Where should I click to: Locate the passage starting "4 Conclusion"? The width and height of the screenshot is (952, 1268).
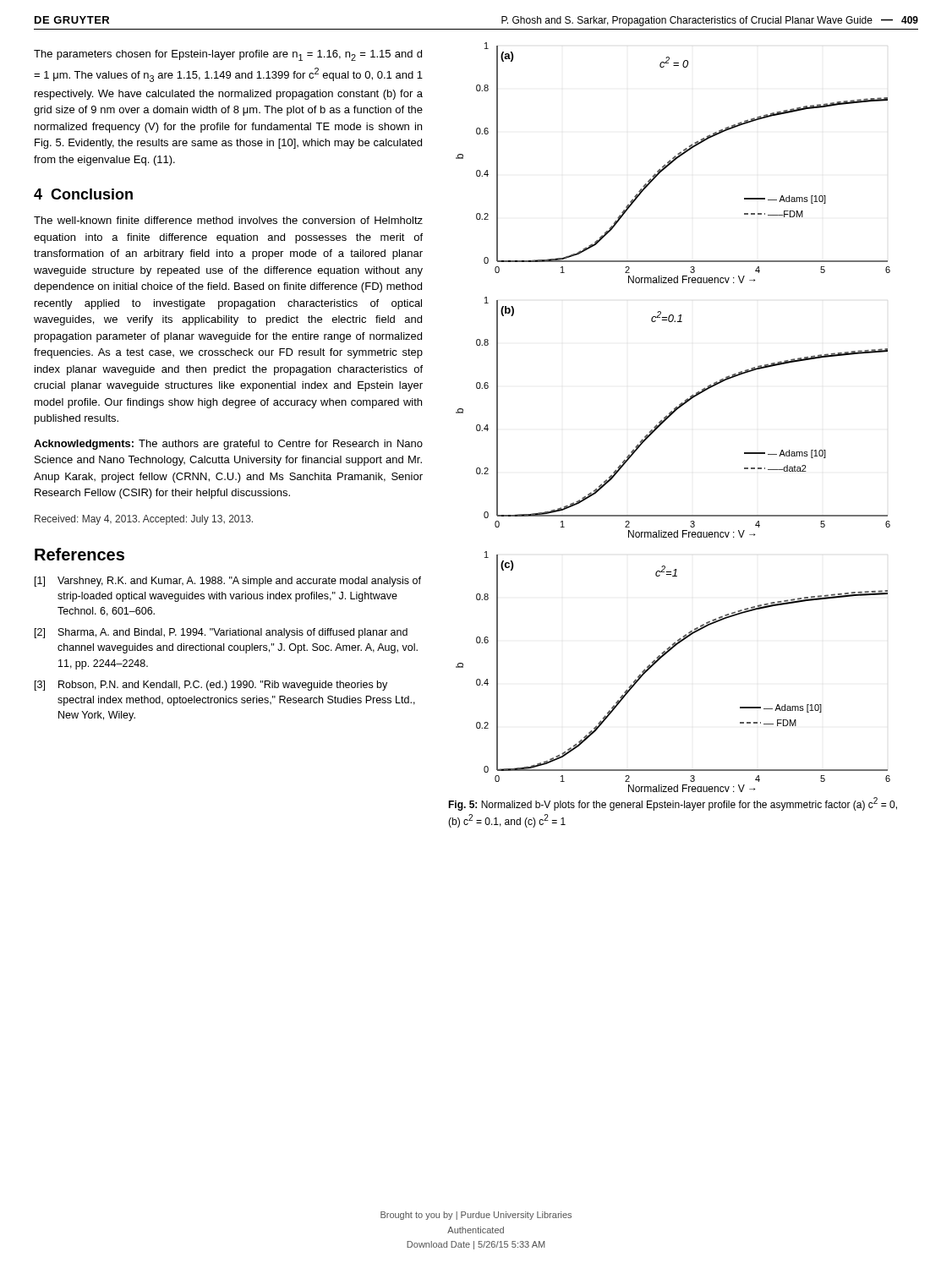pyautogui.click(x=83, y=194)
